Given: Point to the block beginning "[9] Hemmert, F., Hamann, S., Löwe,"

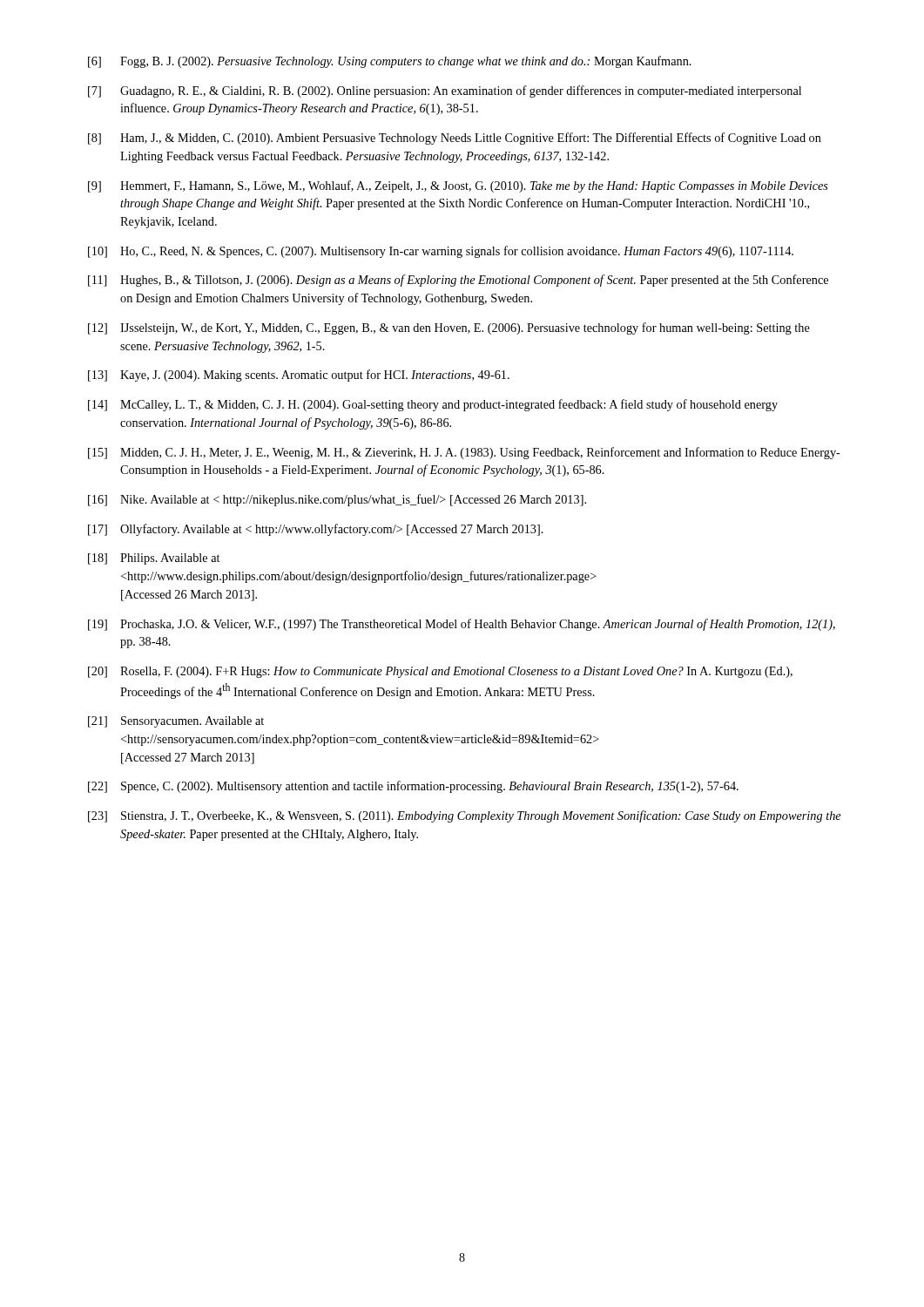Looking at the screenshot, I should tap(464, 204).
